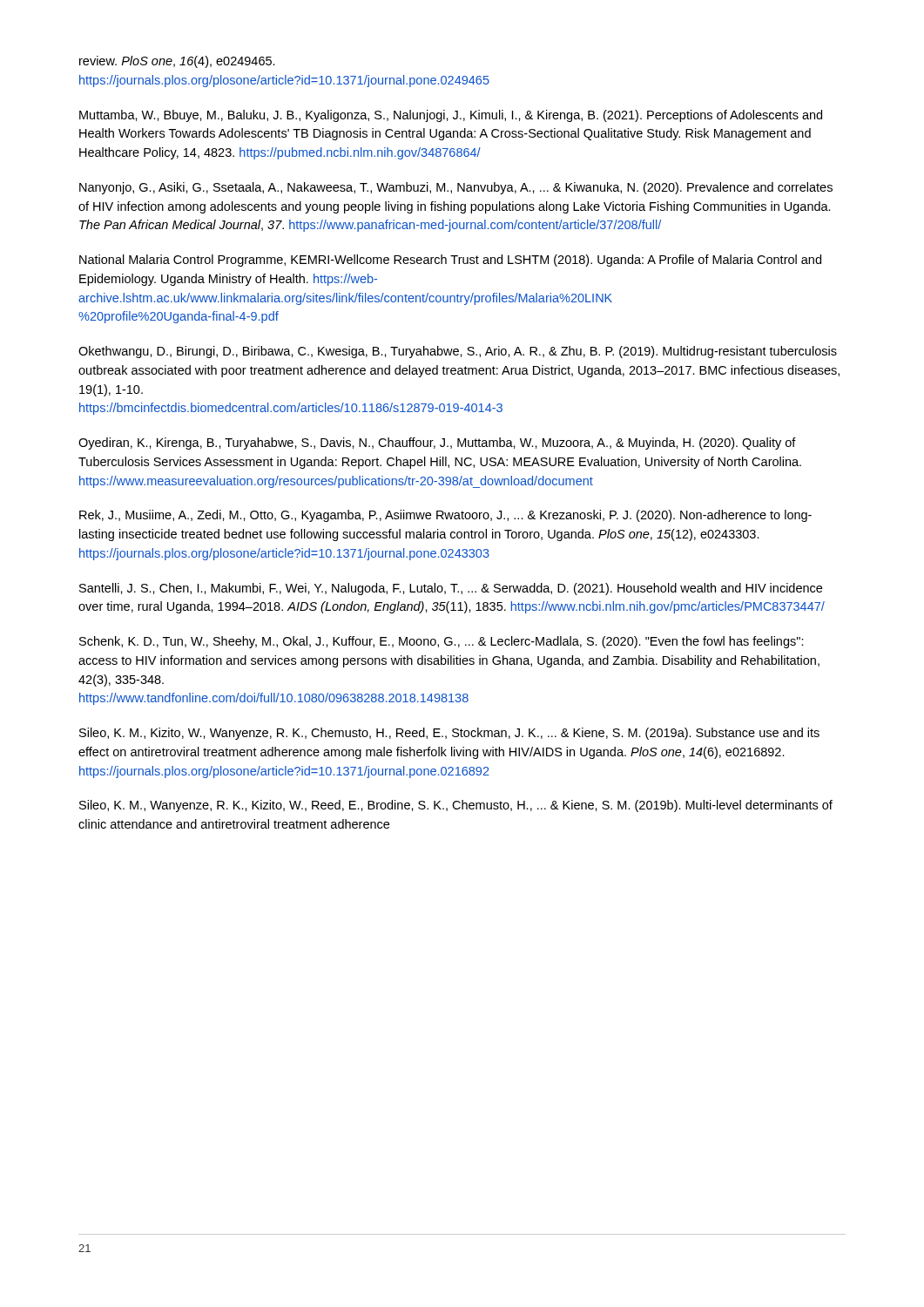Find the text block with the text "Muttamba, W., Bbuye,"
924x1307 pixels.
coord(451,134)
